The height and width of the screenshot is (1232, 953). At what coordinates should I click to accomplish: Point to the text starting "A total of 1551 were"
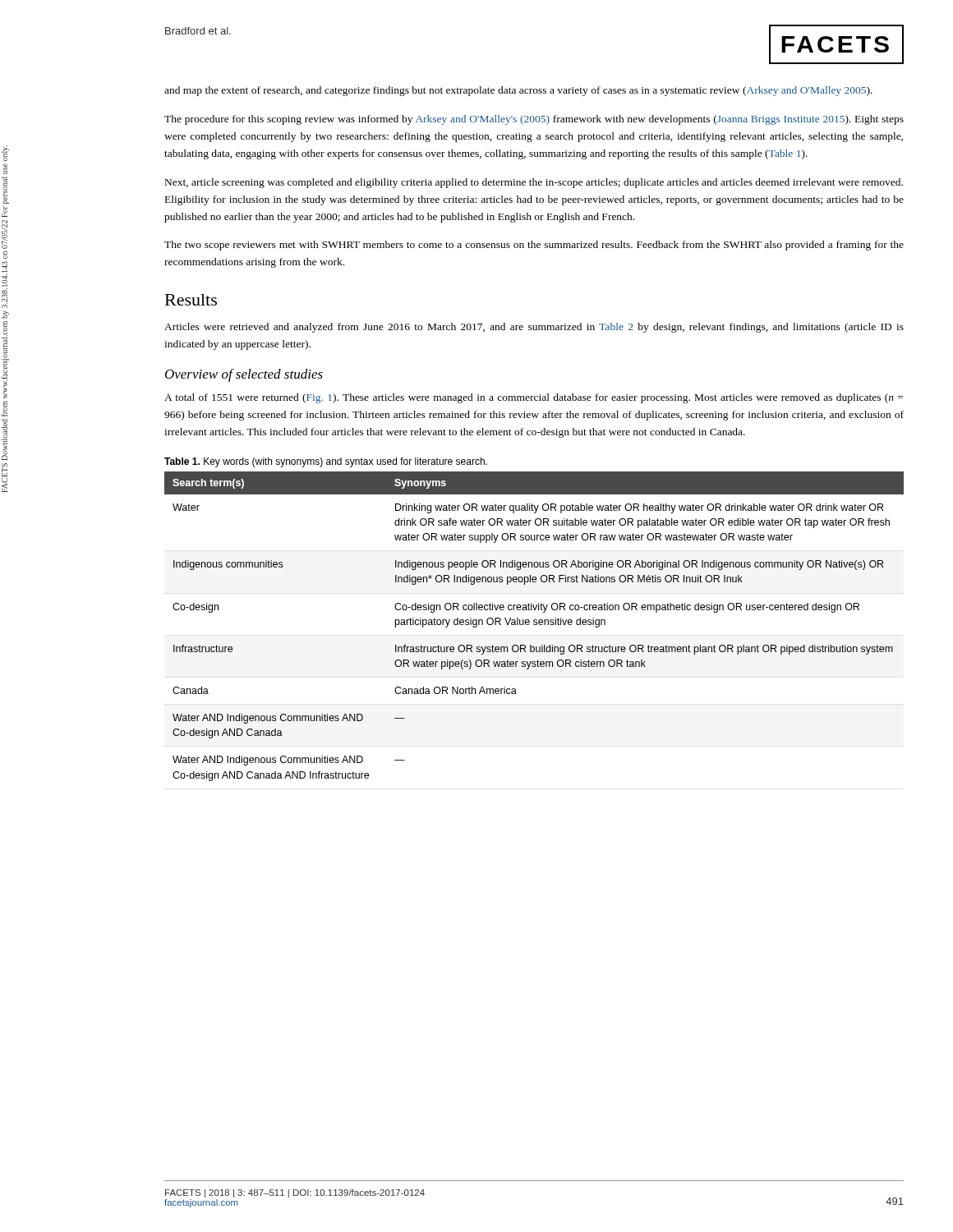(534, 414)
